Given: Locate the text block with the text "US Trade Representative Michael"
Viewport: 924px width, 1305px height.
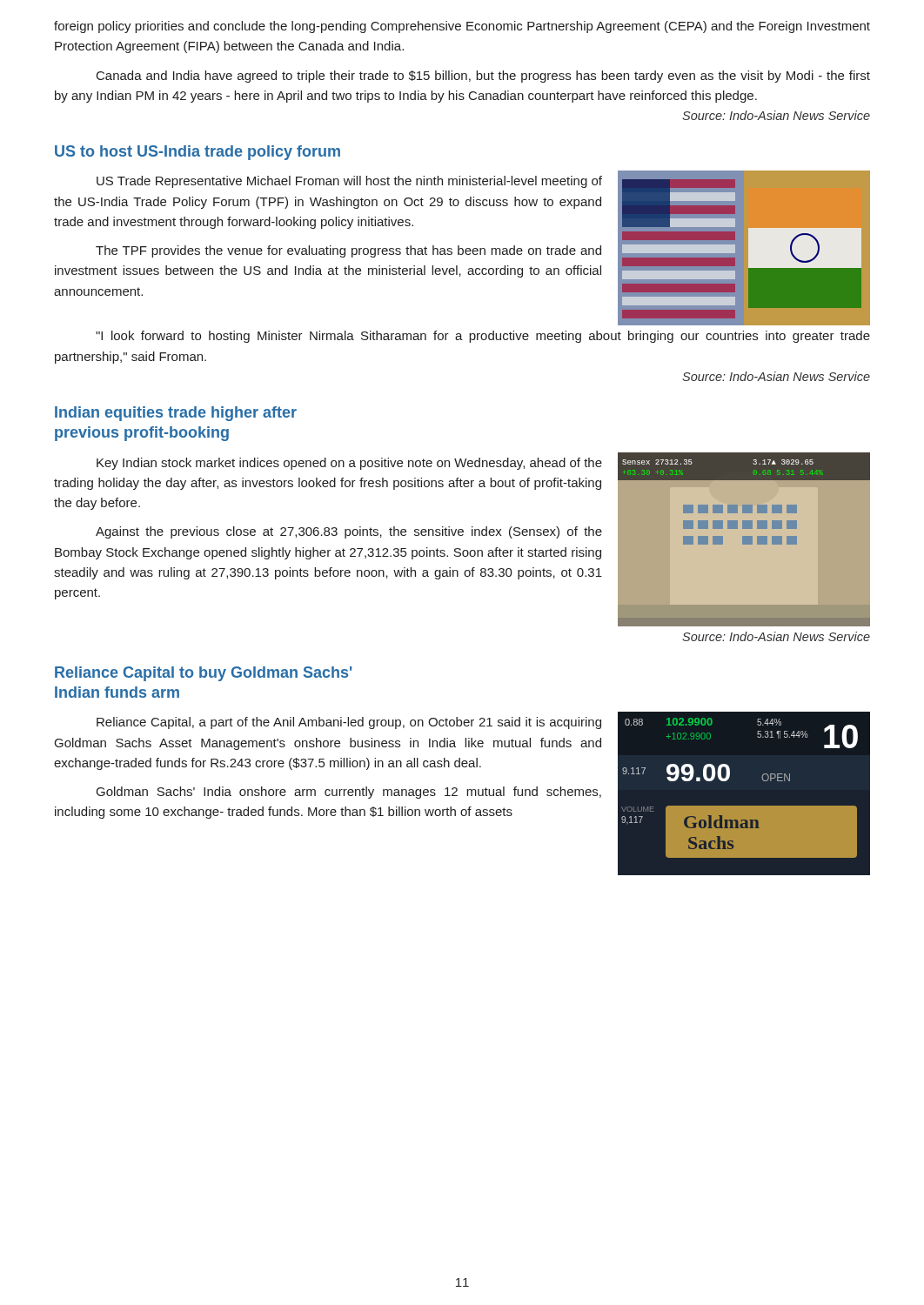Looking at the screenshot, I should tap(328, 201).
